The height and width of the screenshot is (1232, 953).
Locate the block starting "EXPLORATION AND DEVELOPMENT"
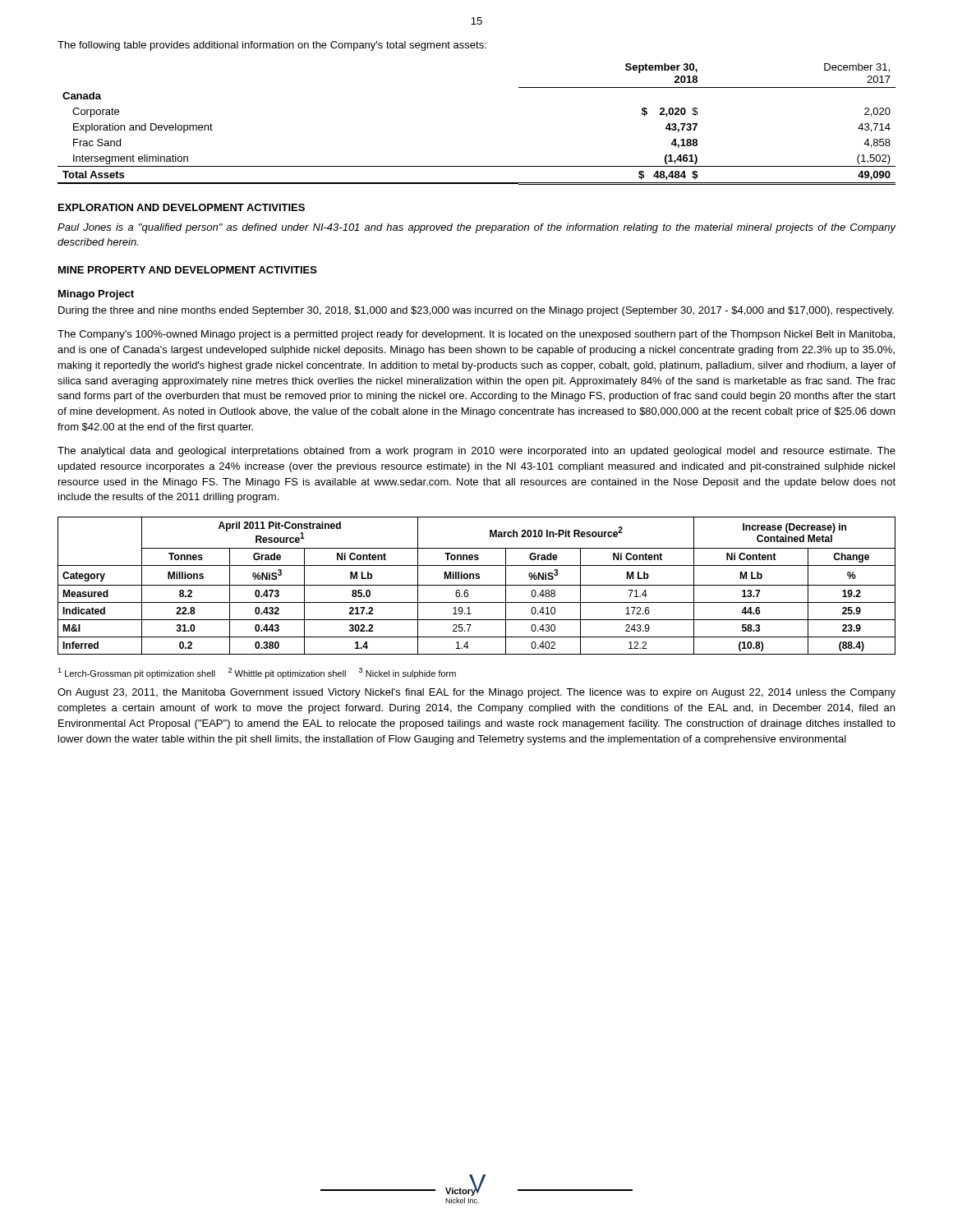point(181,207)
